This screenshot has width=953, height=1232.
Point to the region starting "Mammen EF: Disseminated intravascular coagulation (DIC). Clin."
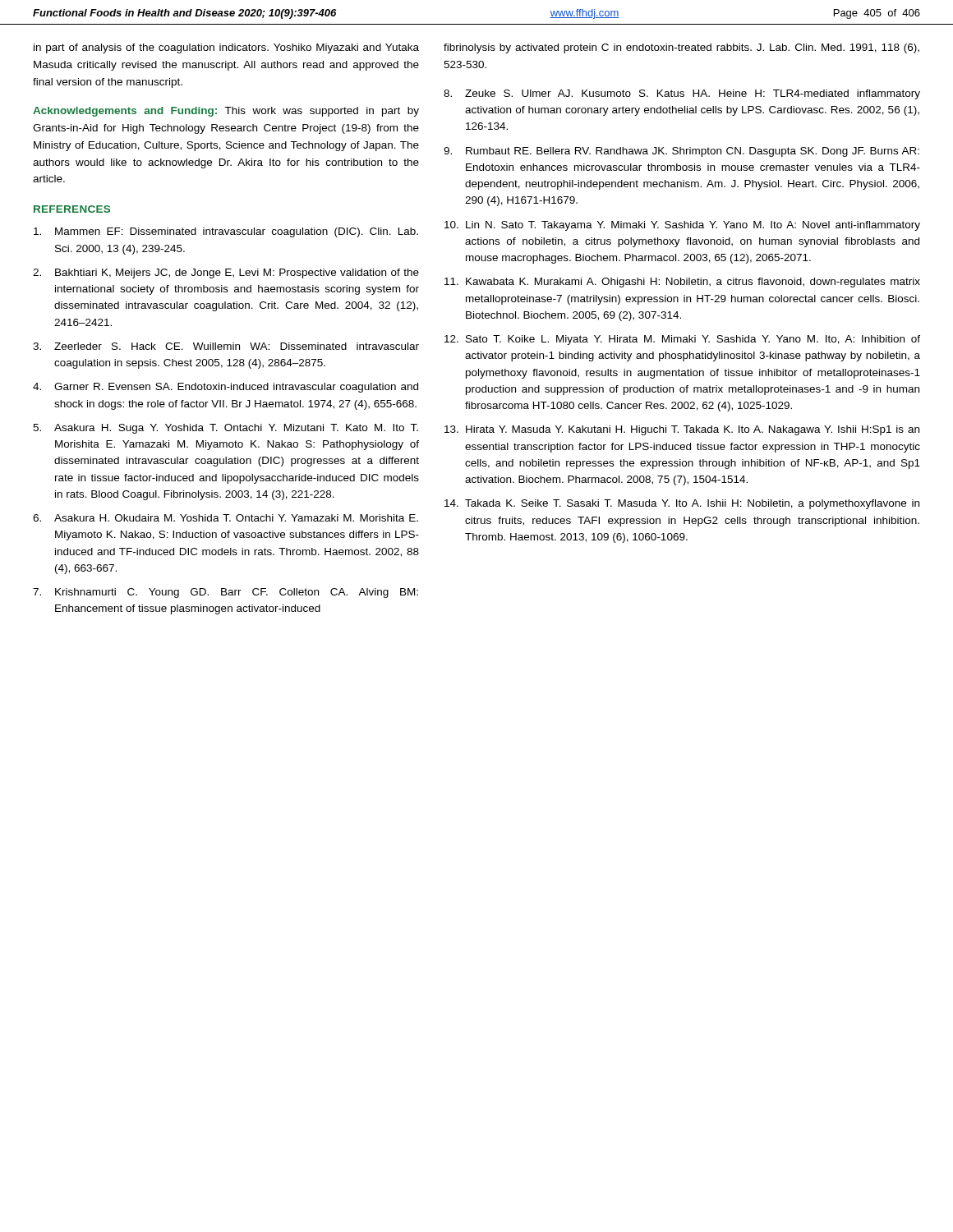pos(226,240)
